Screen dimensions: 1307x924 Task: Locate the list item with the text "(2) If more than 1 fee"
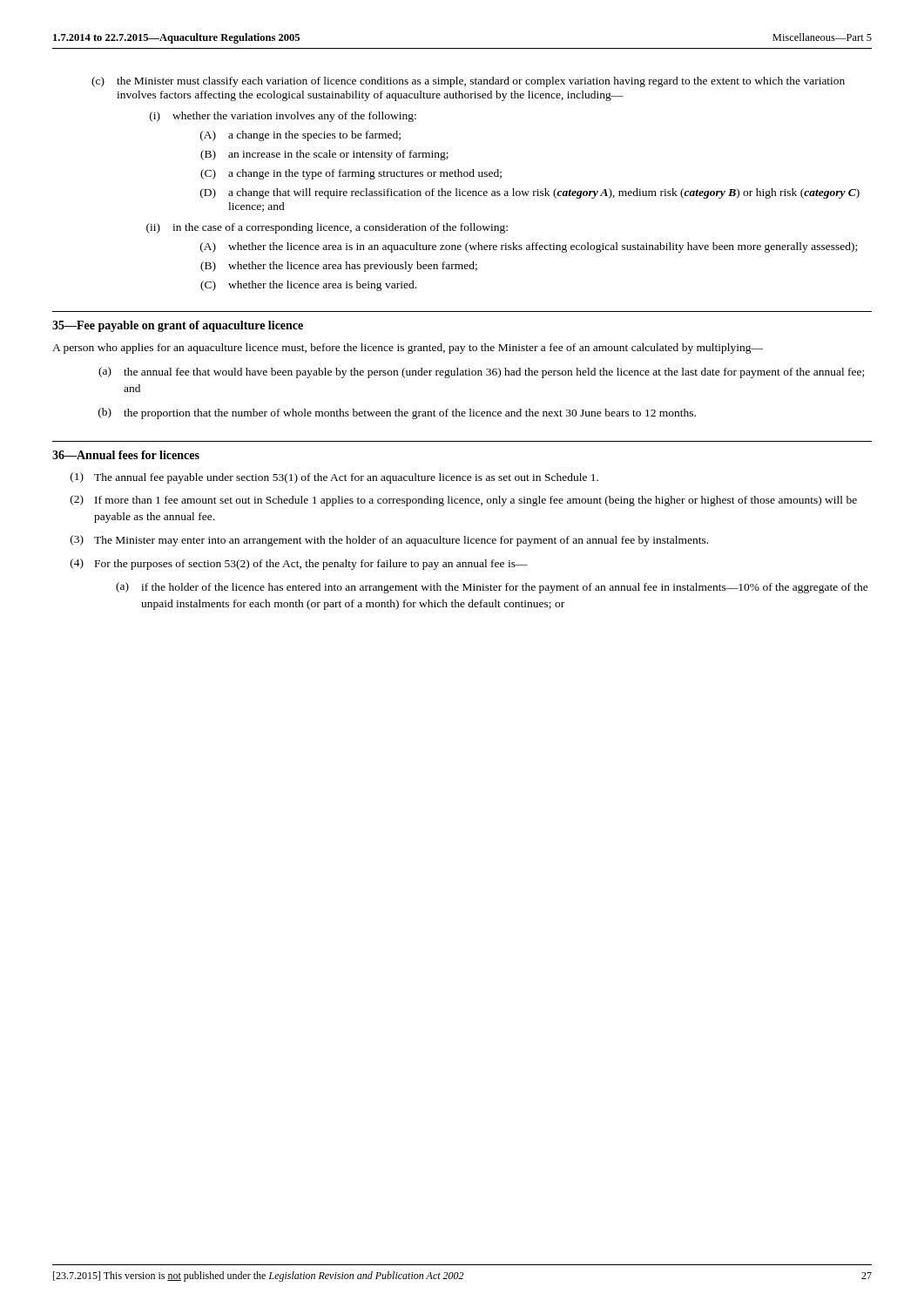pos(462,509)
